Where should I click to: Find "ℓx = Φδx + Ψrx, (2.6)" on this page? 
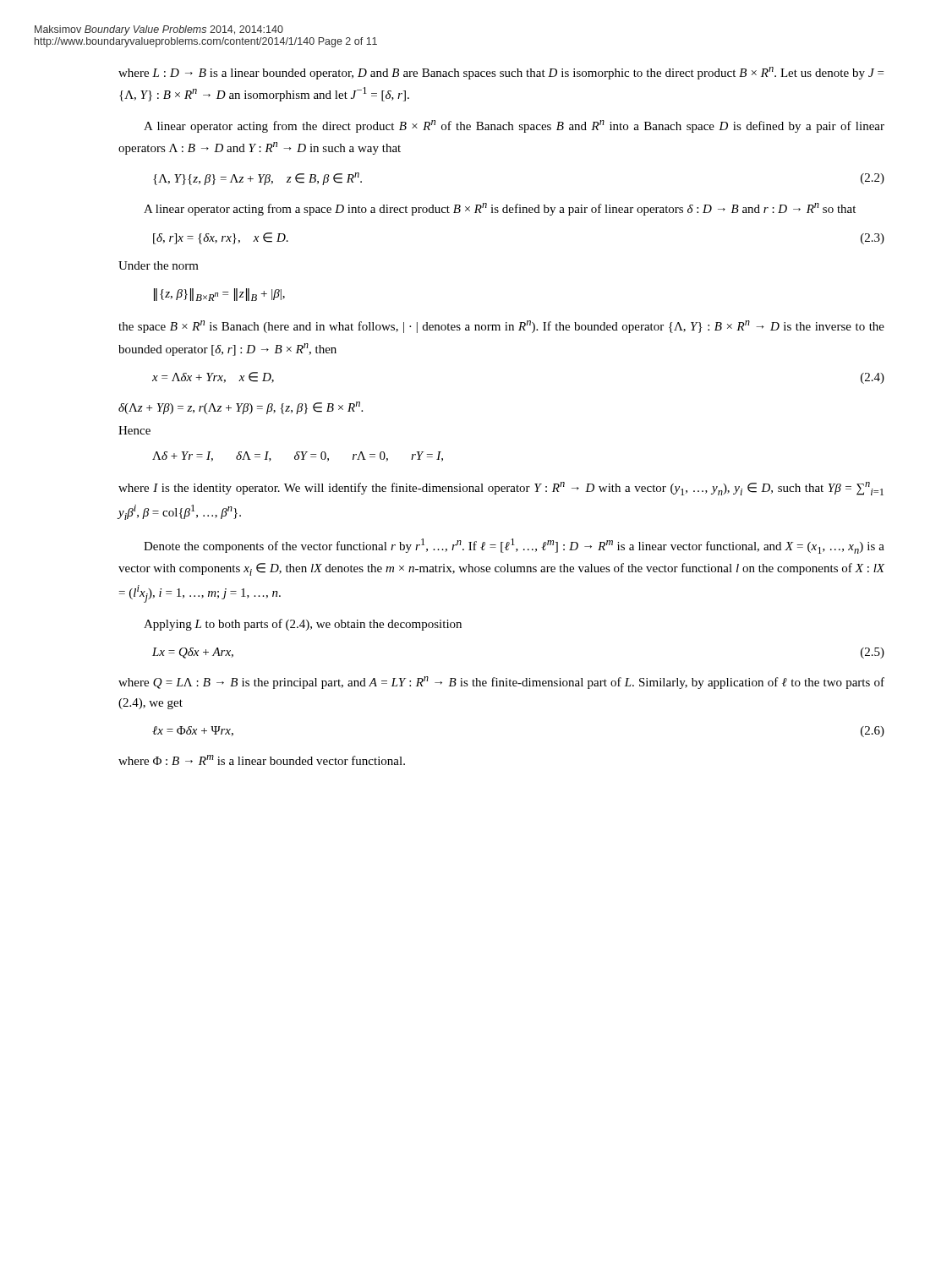coord(186,732)
